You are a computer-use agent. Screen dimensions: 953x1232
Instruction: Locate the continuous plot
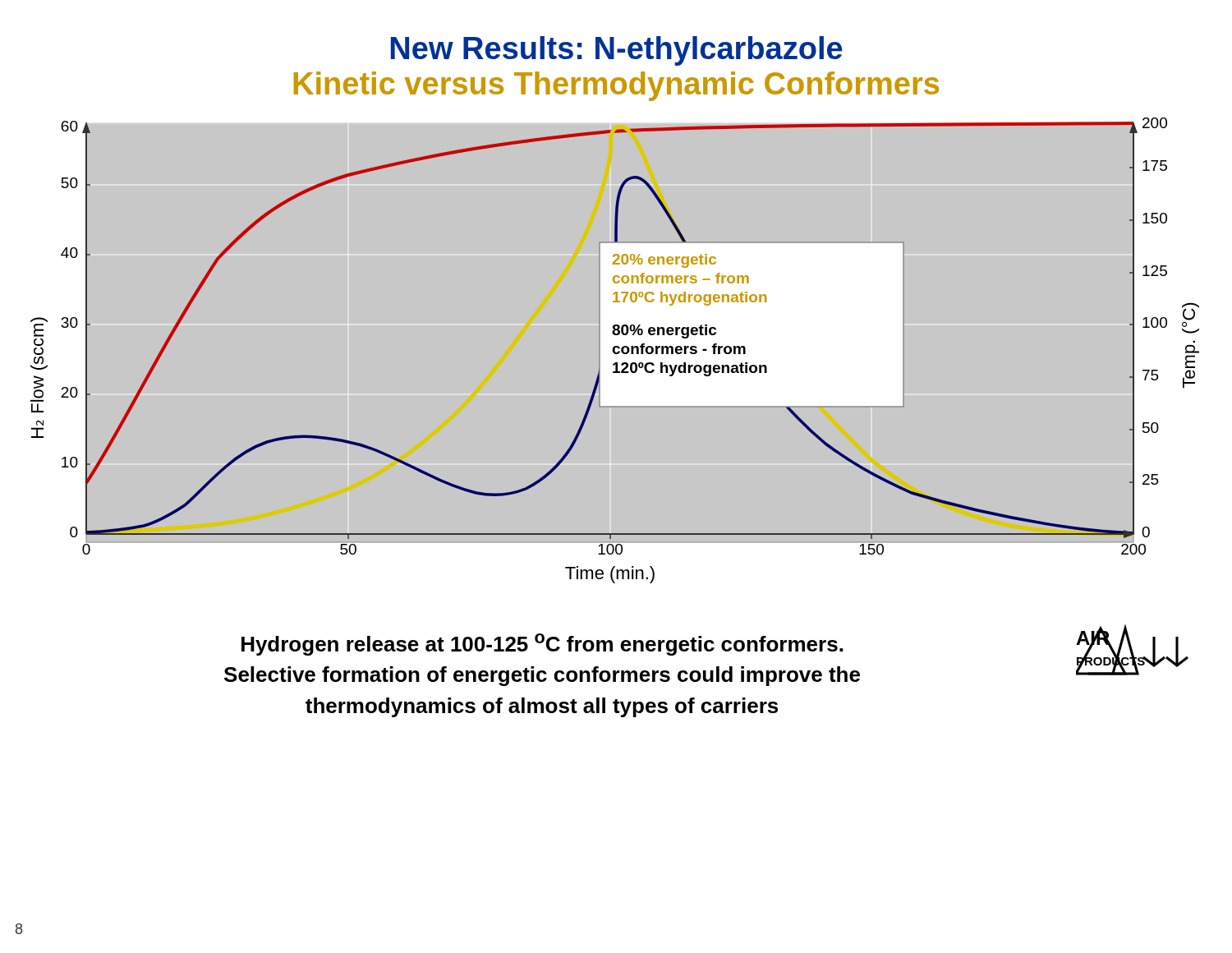pyautogui.click(x=616, y=357)
